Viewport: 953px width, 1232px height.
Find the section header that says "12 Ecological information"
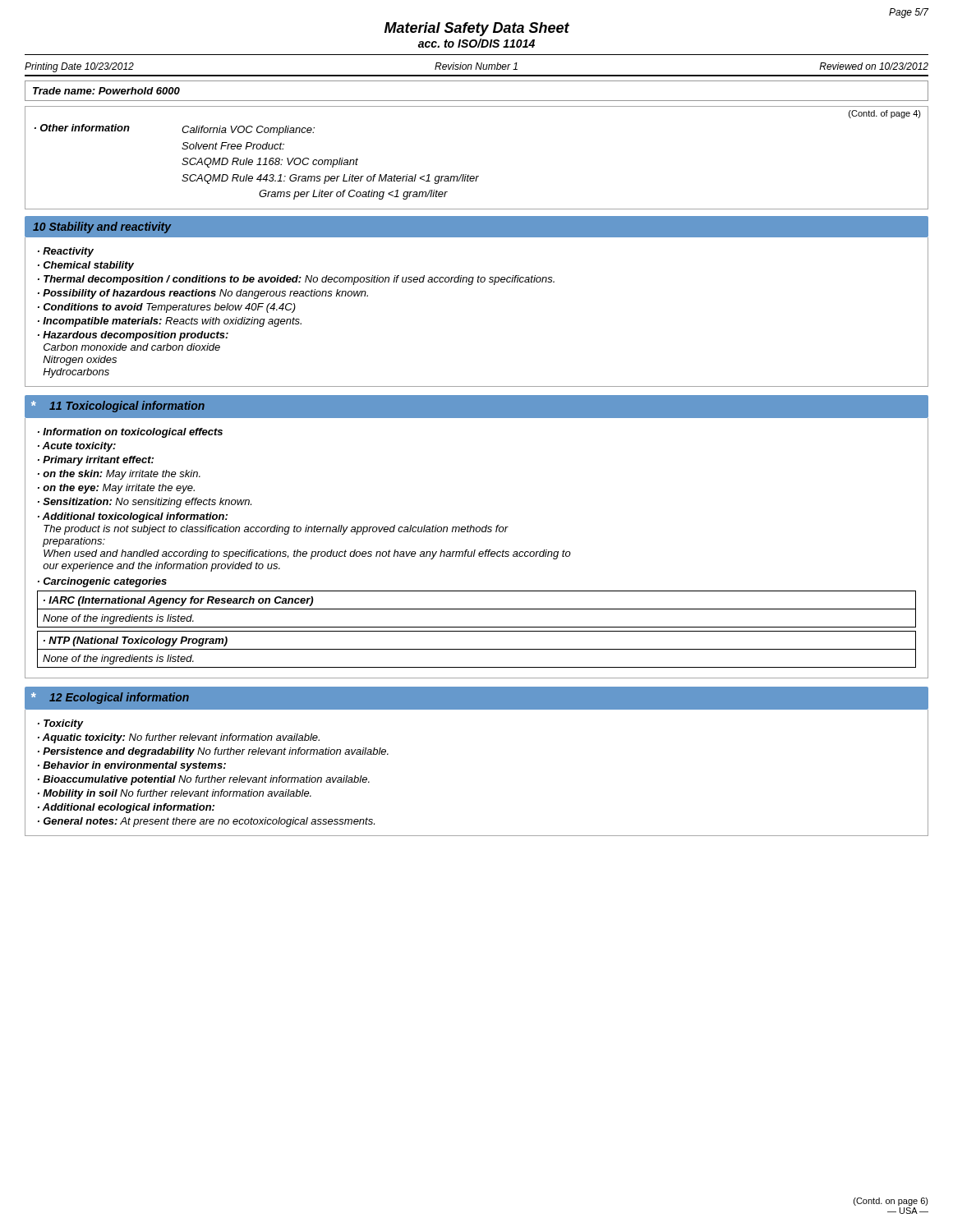[119, 697]
